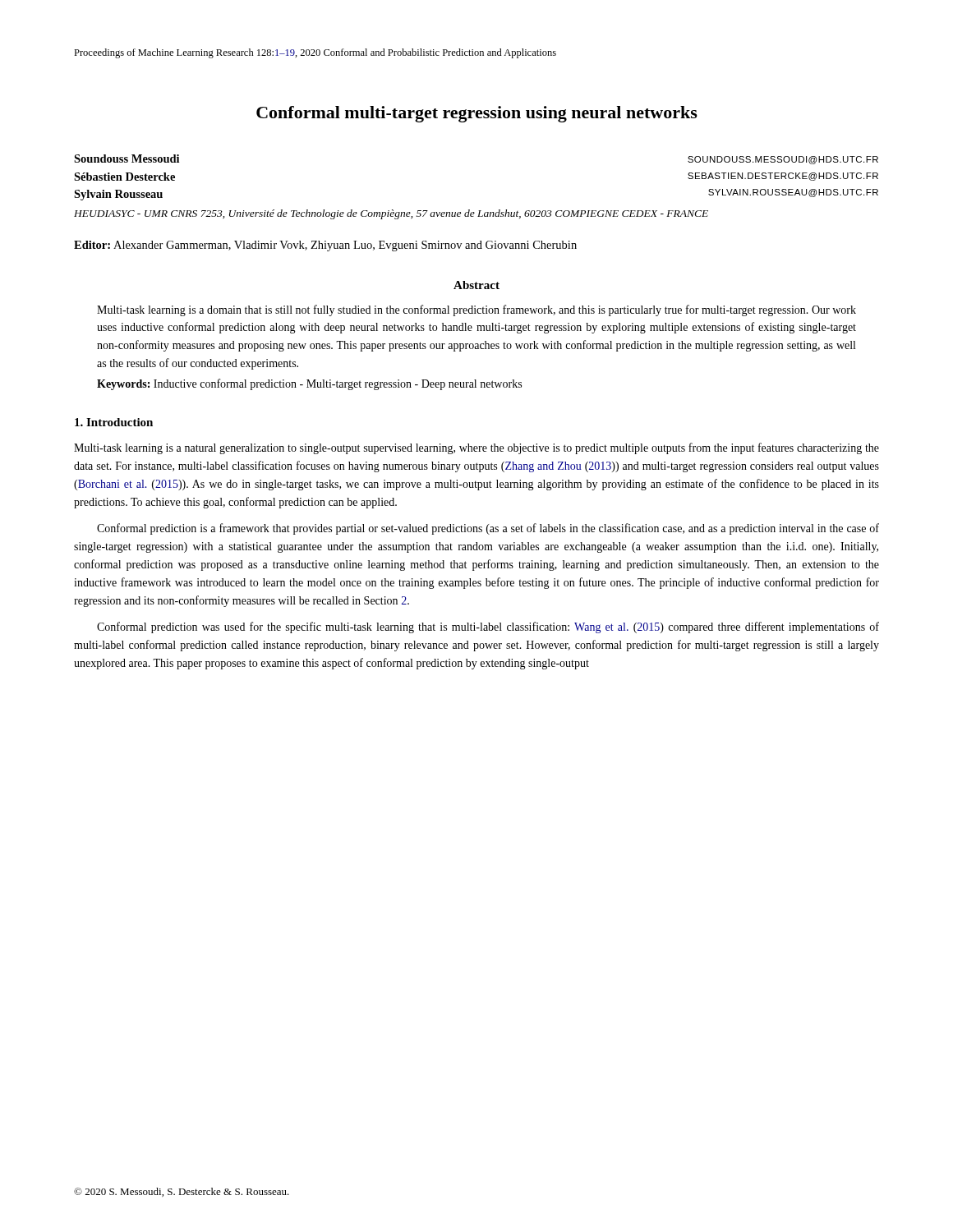Locate the title
Image resolution: width=953 pixels, height=1232 pixels.
click(x=476, y=112)
